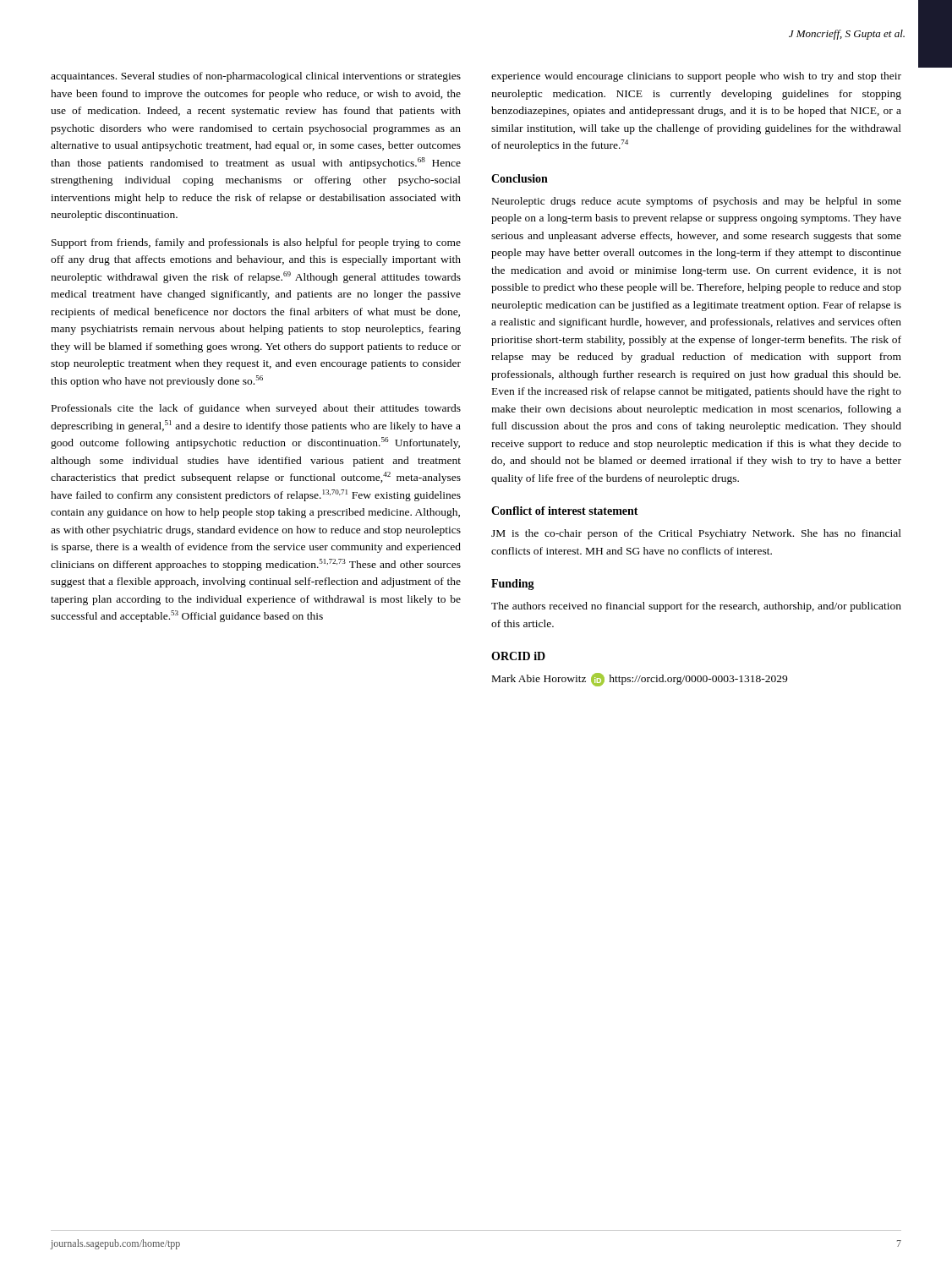The image size is (952, 1268).
Task: Click on the element starting "The authors received no financial"
Action: tap(696, 615)
